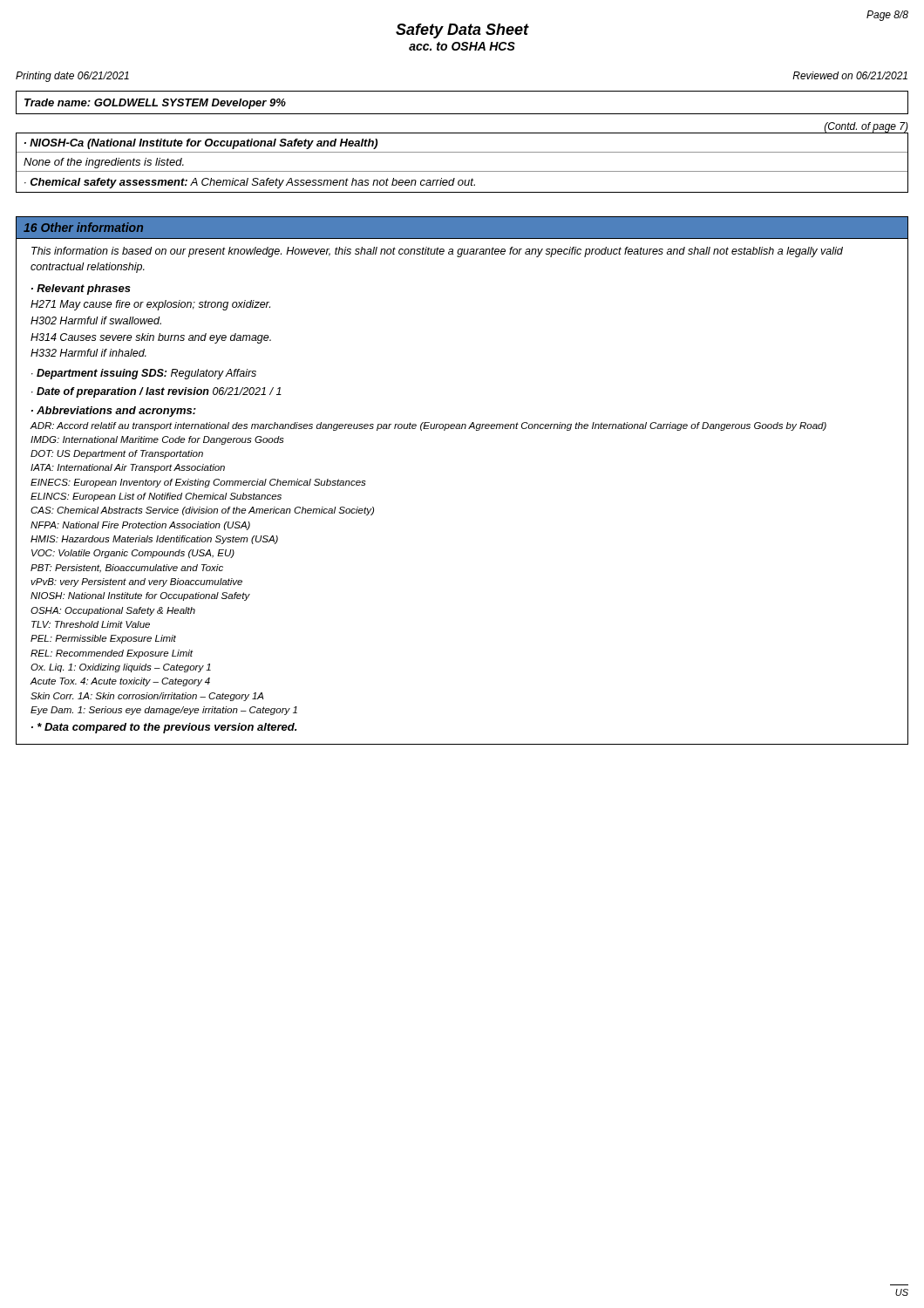Locate the text "16 Other information"

point(84,228)
